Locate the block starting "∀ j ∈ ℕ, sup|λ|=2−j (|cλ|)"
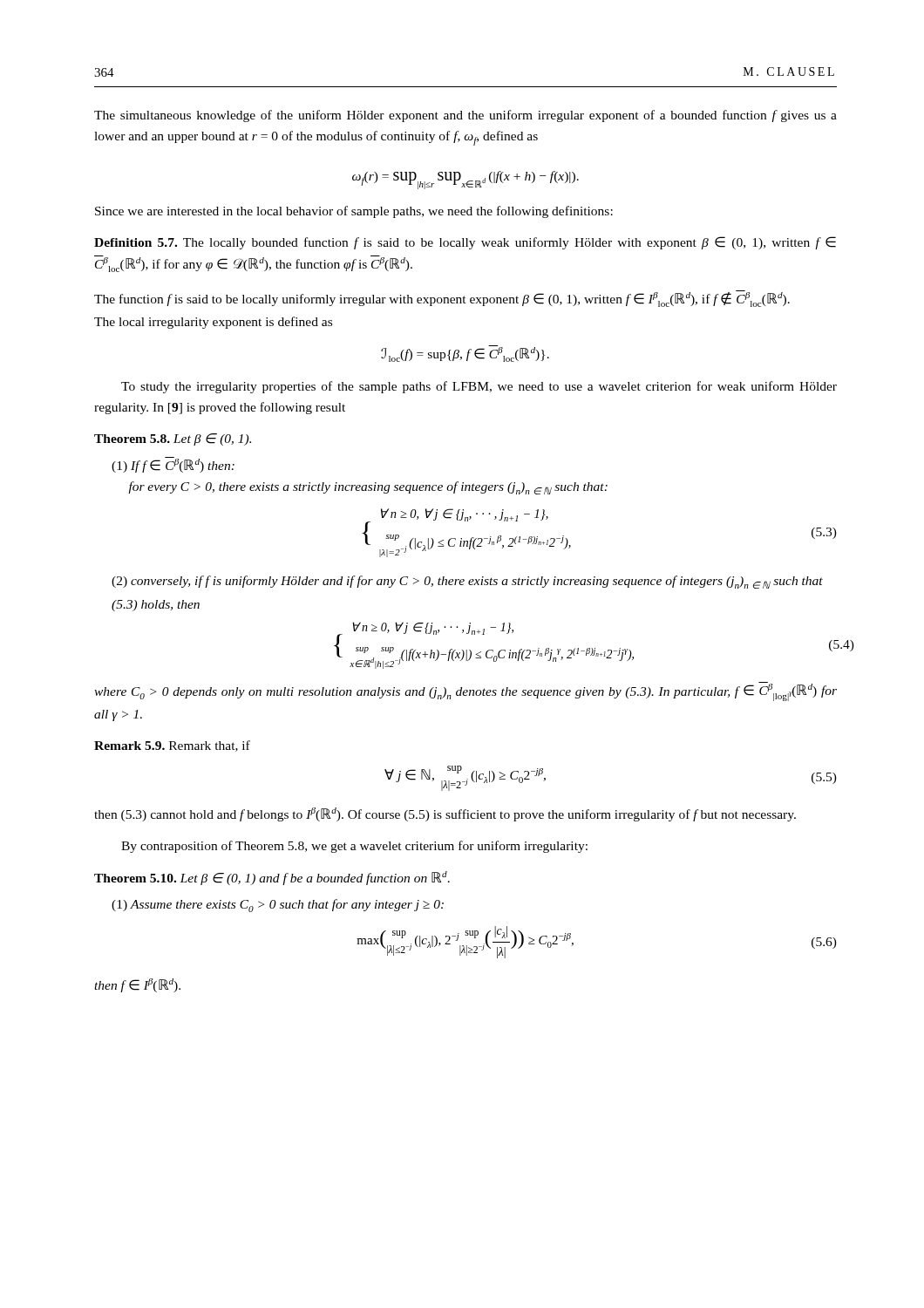924x1308 pixels. 466,777
